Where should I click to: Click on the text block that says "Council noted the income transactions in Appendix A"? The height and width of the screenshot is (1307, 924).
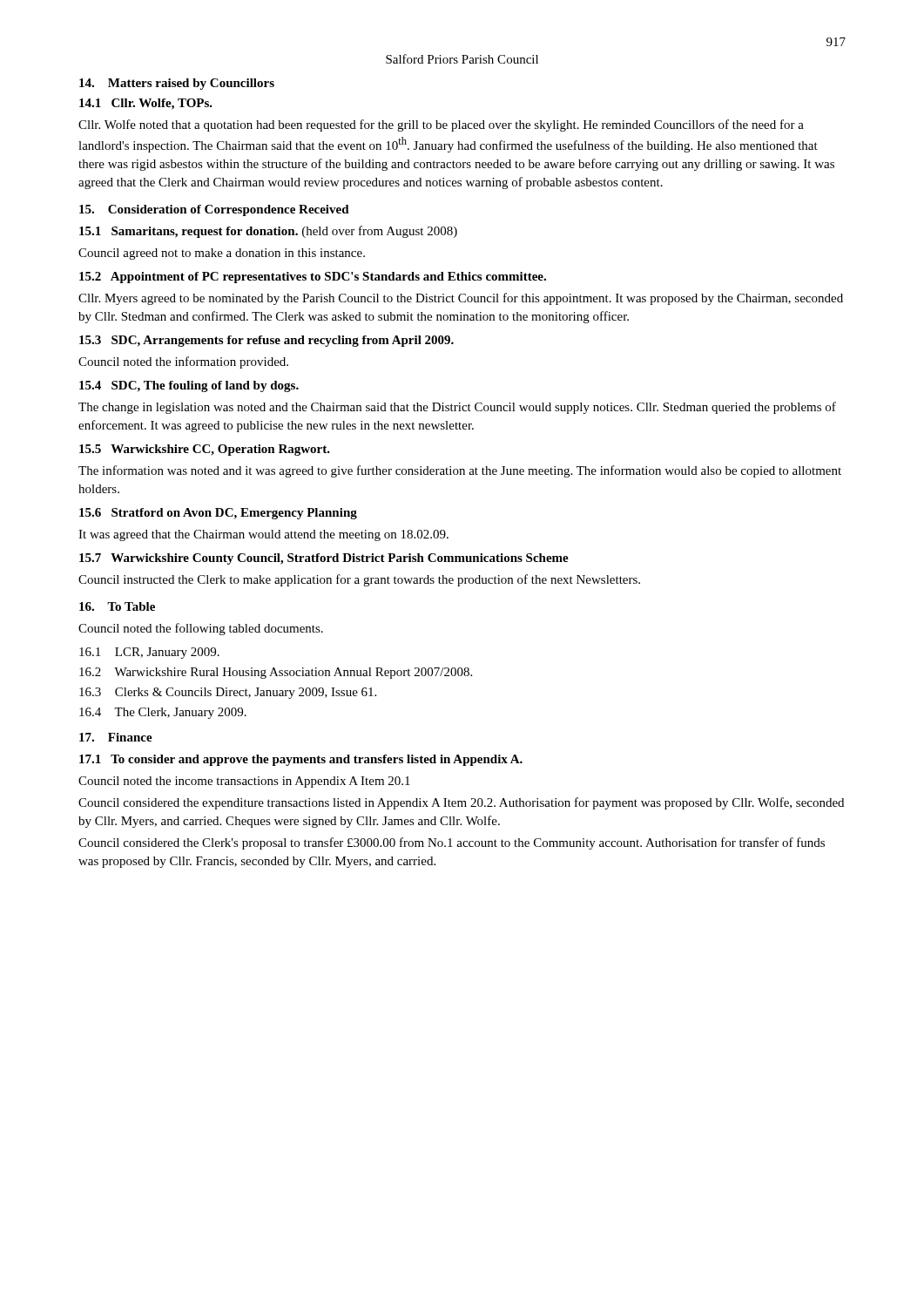[244, 782]
